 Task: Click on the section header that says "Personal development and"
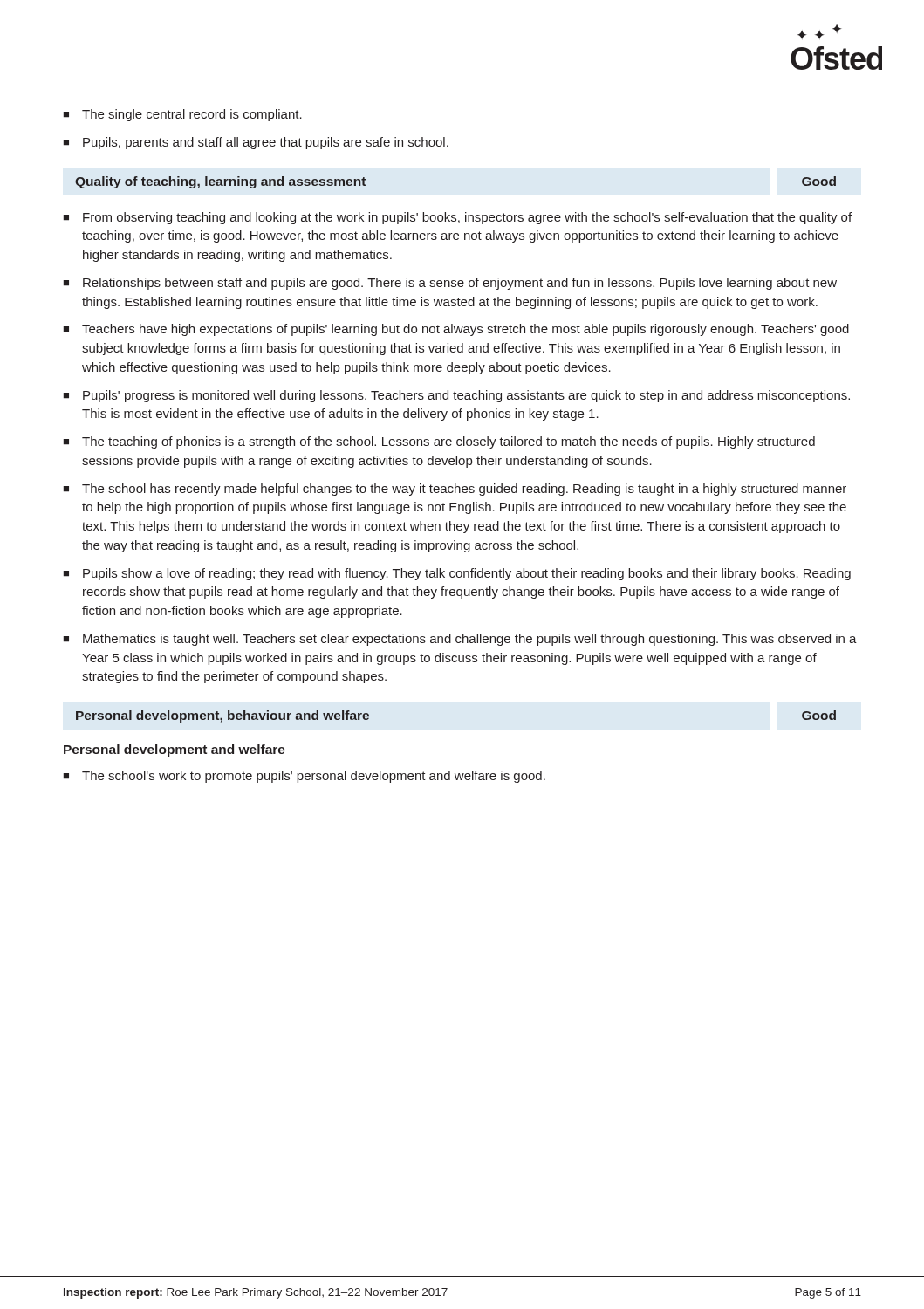174,749
